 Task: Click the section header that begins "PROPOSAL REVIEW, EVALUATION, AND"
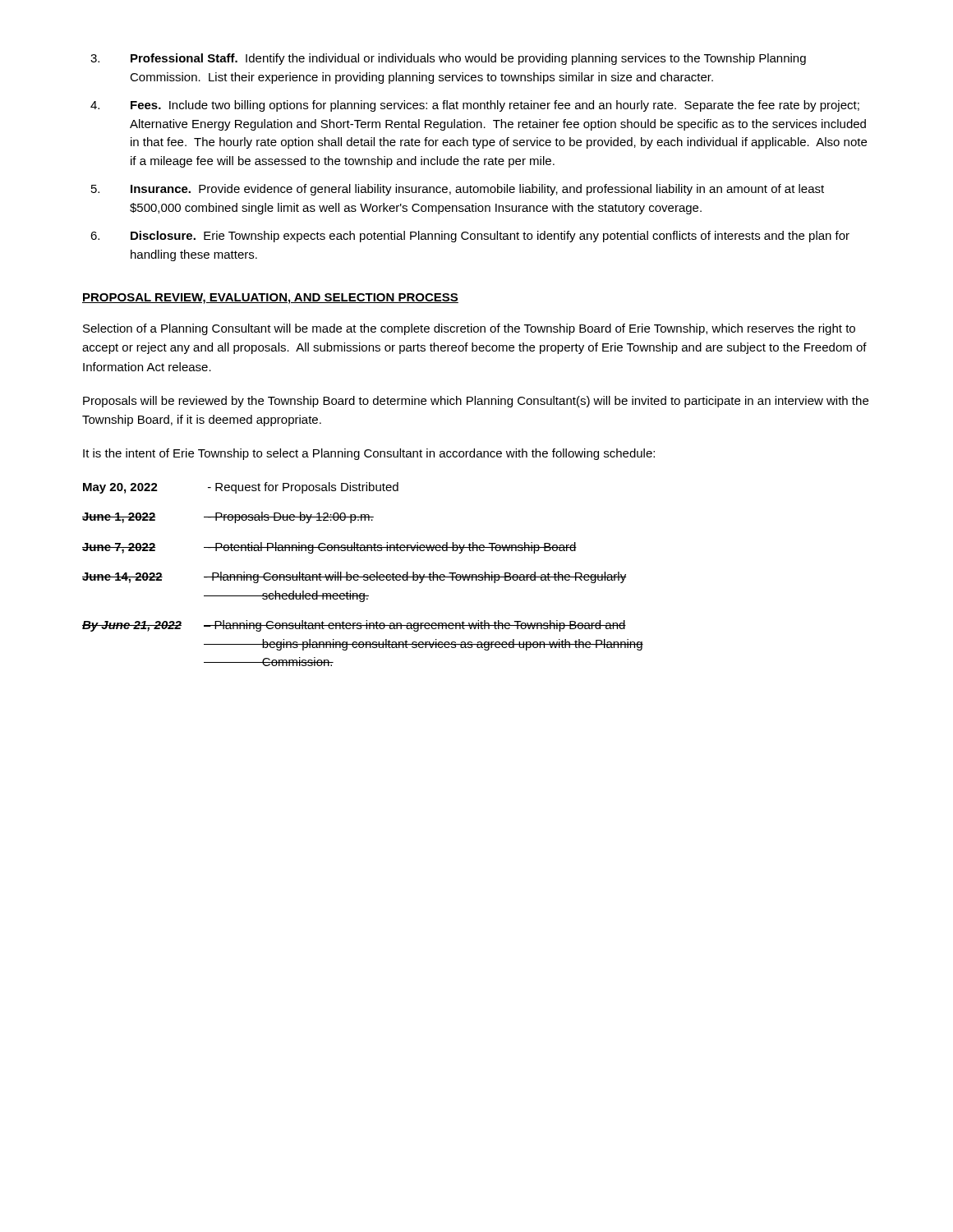[x=270, y=297]
